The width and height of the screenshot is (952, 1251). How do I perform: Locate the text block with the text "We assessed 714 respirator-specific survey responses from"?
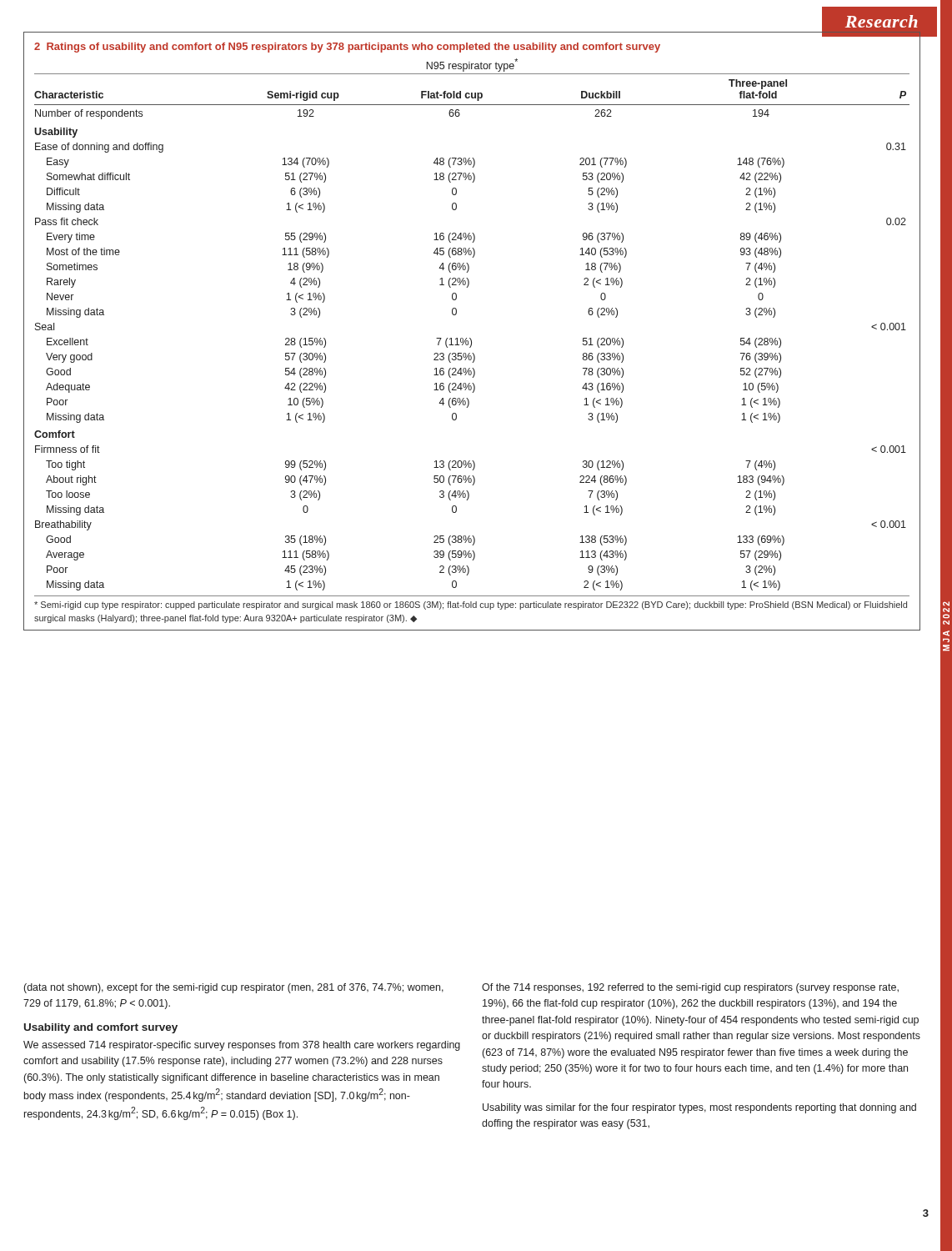coord(242,1080)
